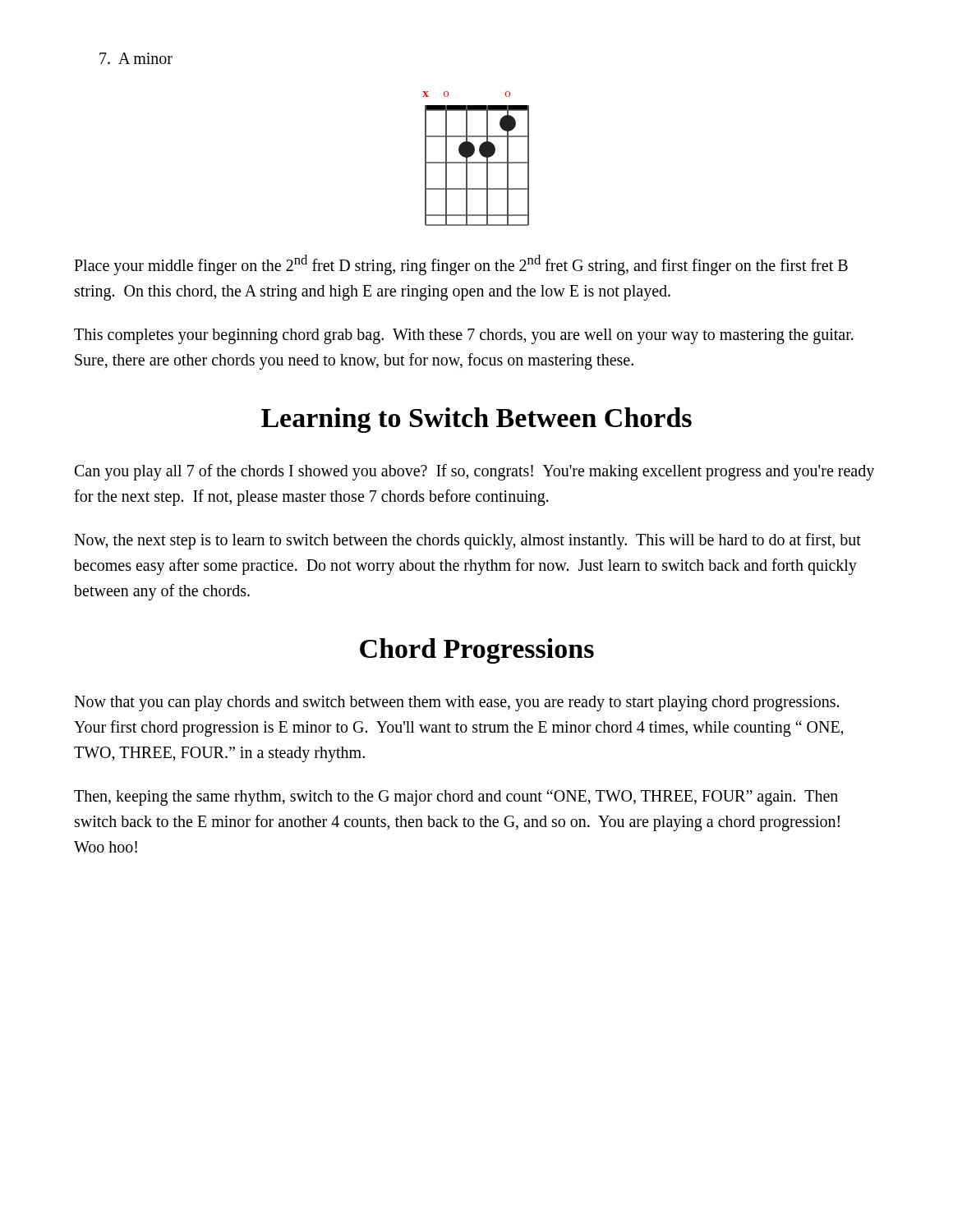The height and width of the screenshot is (1232, 953).
Task: Locate the element starting "Now that you can play chords and switch"
Action: (x=459, y=727)
